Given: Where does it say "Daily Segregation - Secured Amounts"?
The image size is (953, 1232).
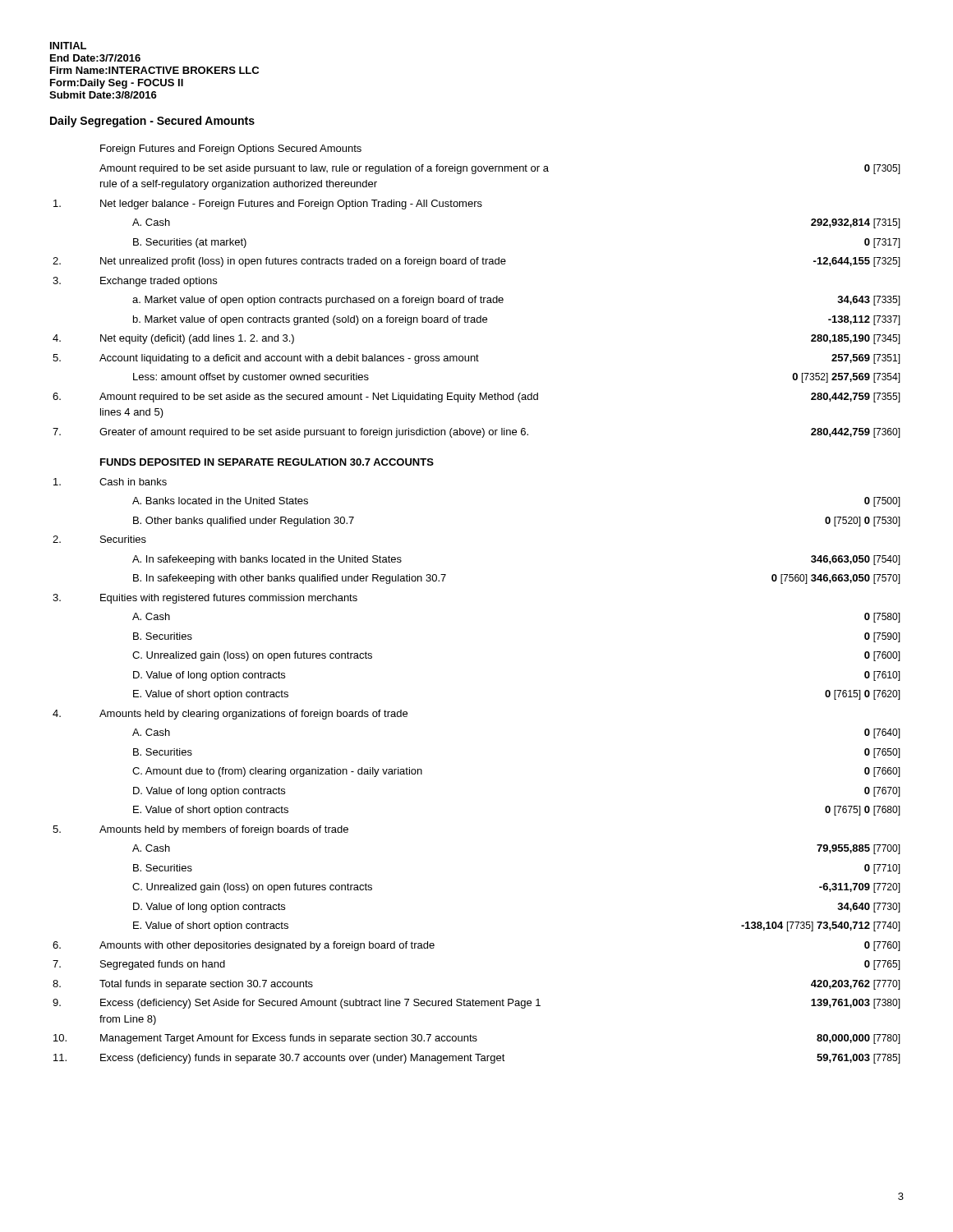Looking at the screenshot, I should (x=152, y=121).
